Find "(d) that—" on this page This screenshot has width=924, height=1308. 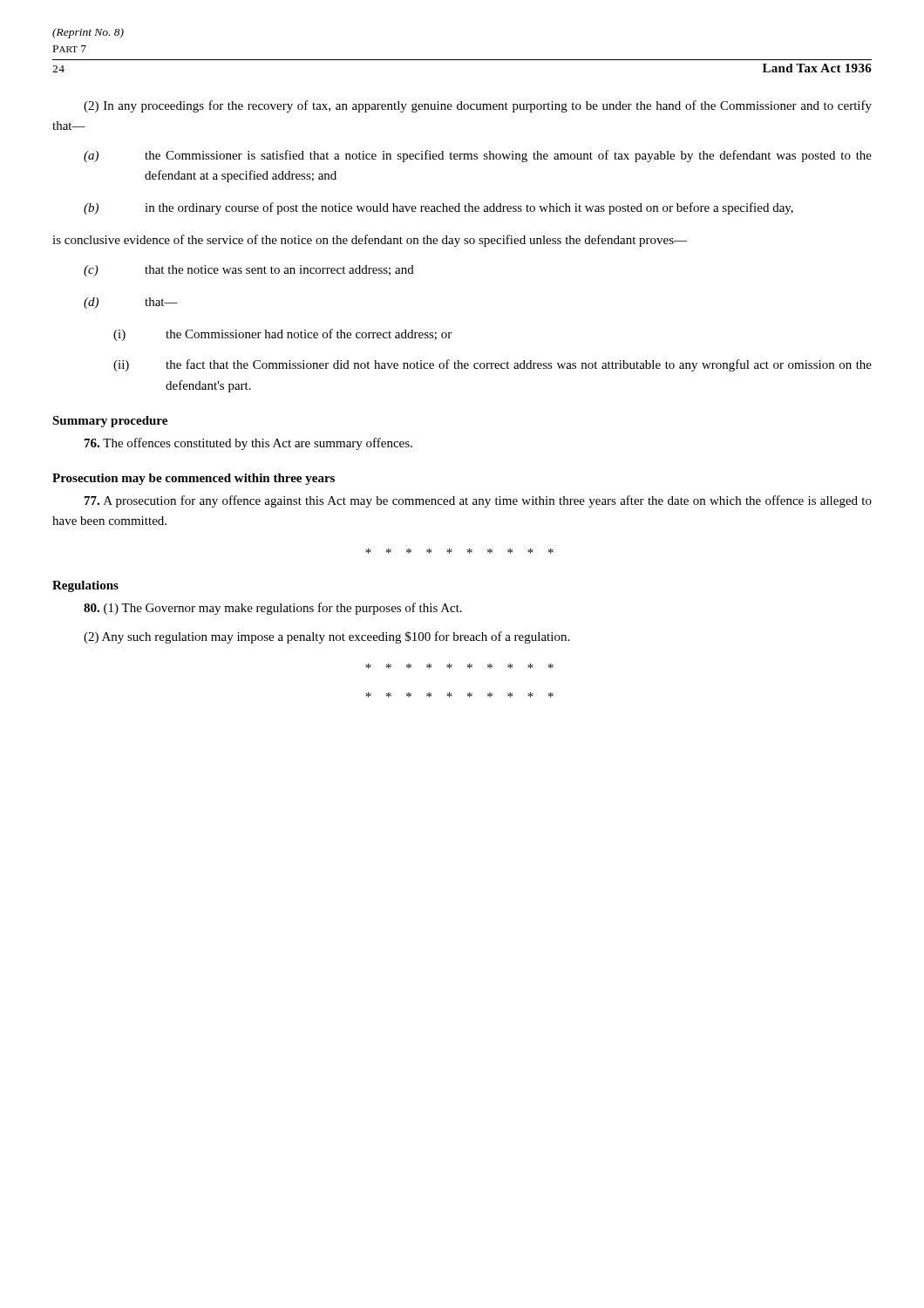point(89,303)
